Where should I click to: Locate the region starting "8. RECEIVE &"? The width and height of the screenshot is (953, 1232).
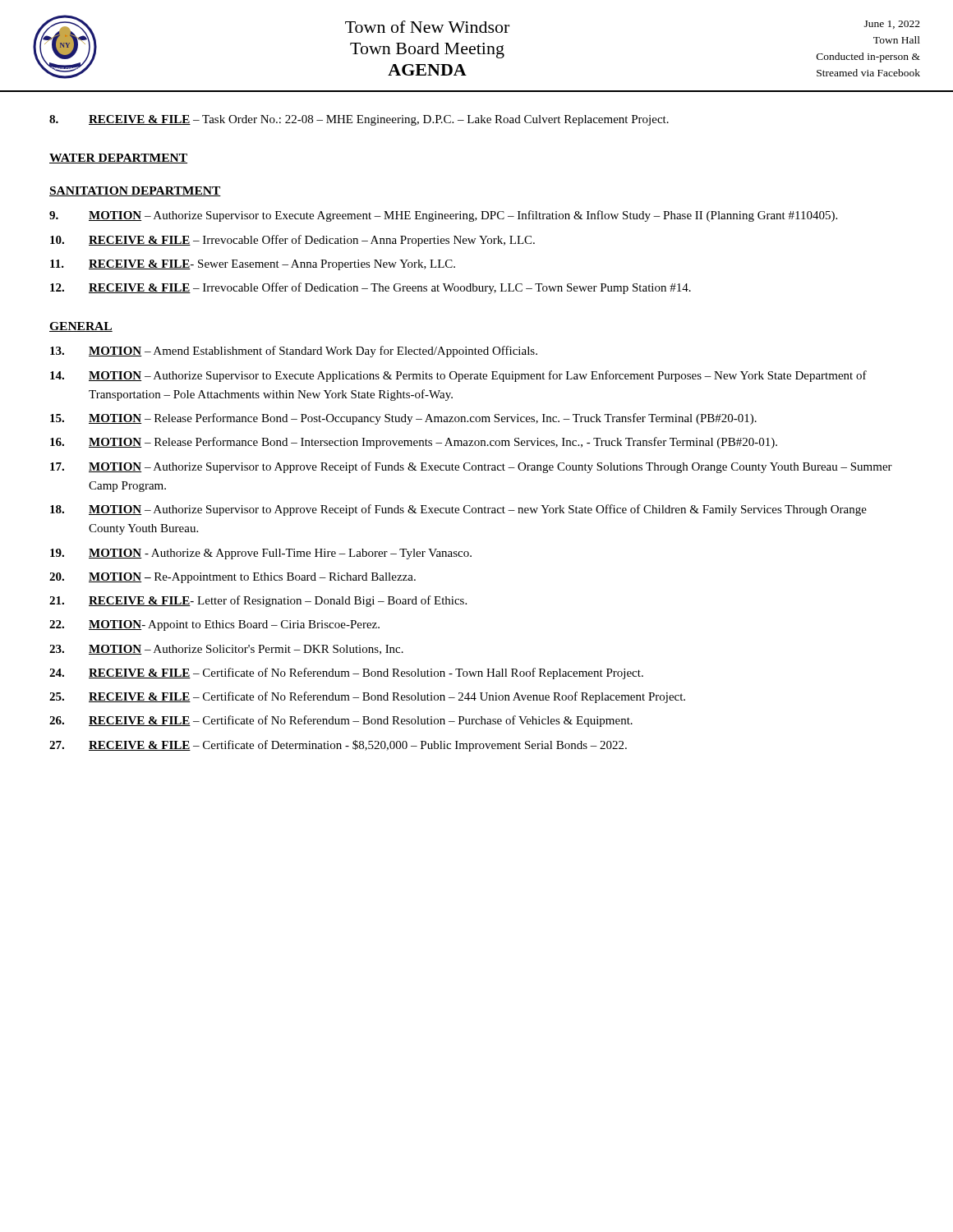[476, 120]
